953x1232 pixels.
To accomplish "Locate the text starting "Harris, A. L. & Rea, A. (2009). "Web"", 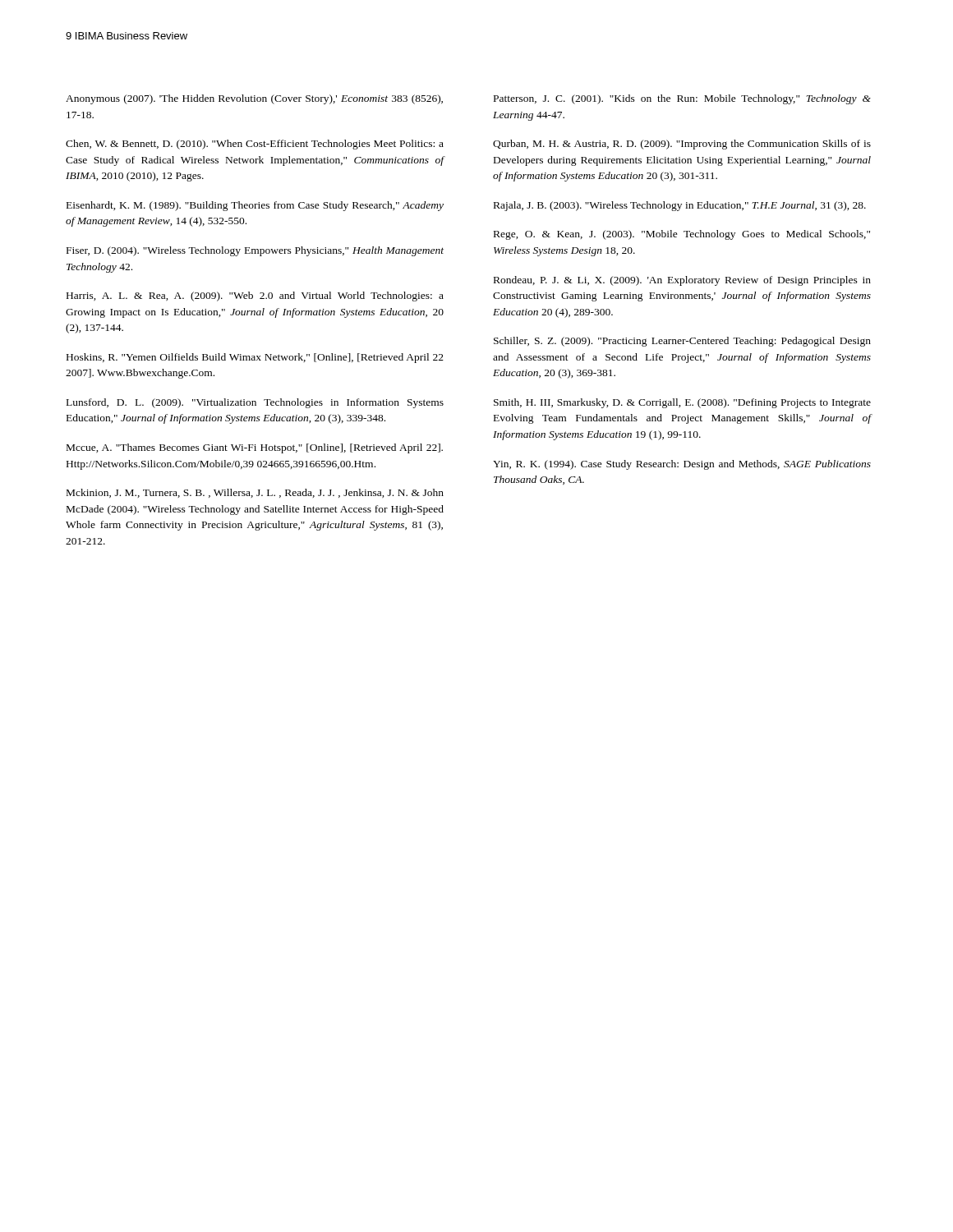I will tap(255, 311).
